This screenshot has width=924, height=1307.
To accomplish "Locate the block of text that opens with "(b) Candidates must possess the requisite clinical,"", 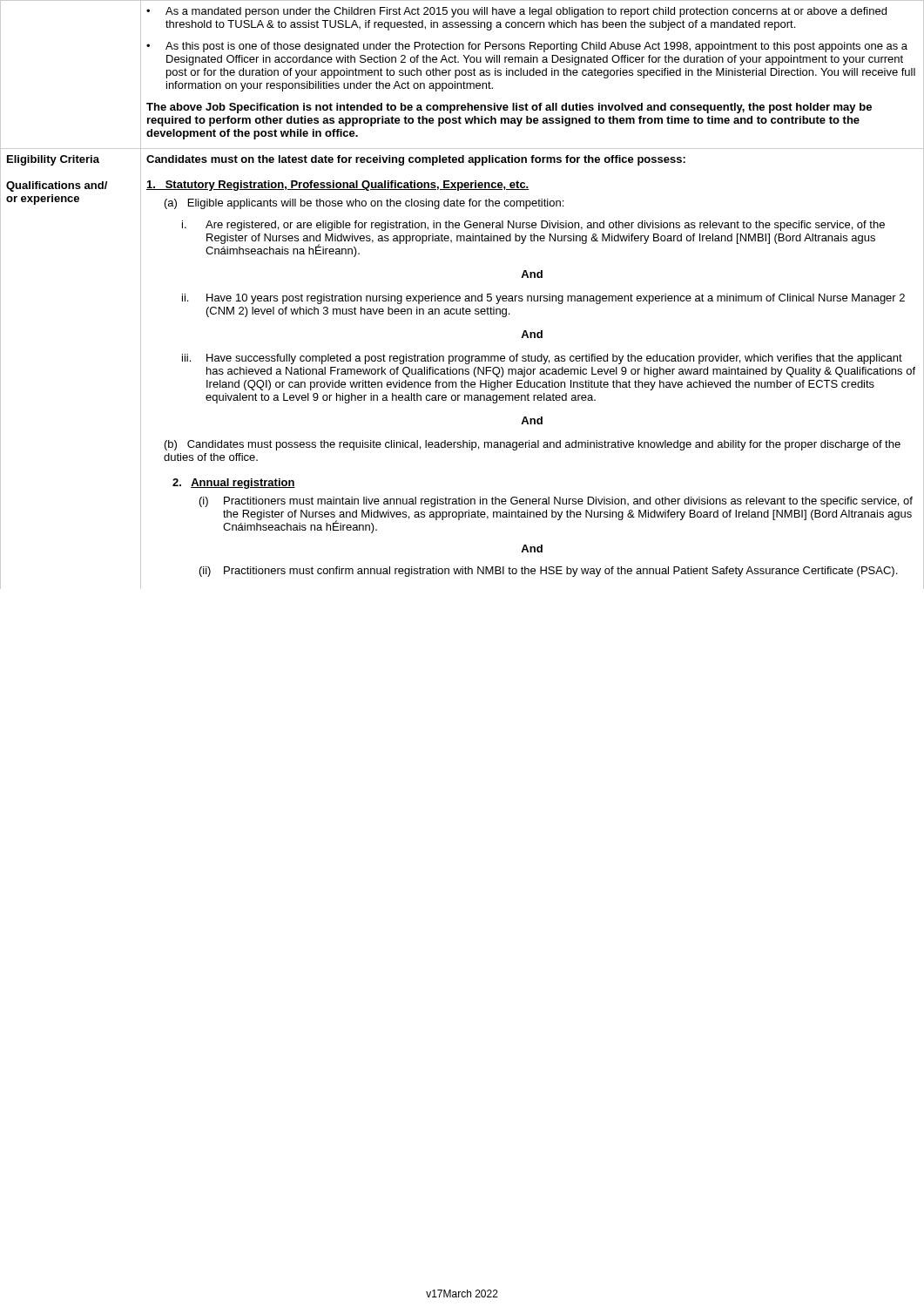I will (532, 451).
